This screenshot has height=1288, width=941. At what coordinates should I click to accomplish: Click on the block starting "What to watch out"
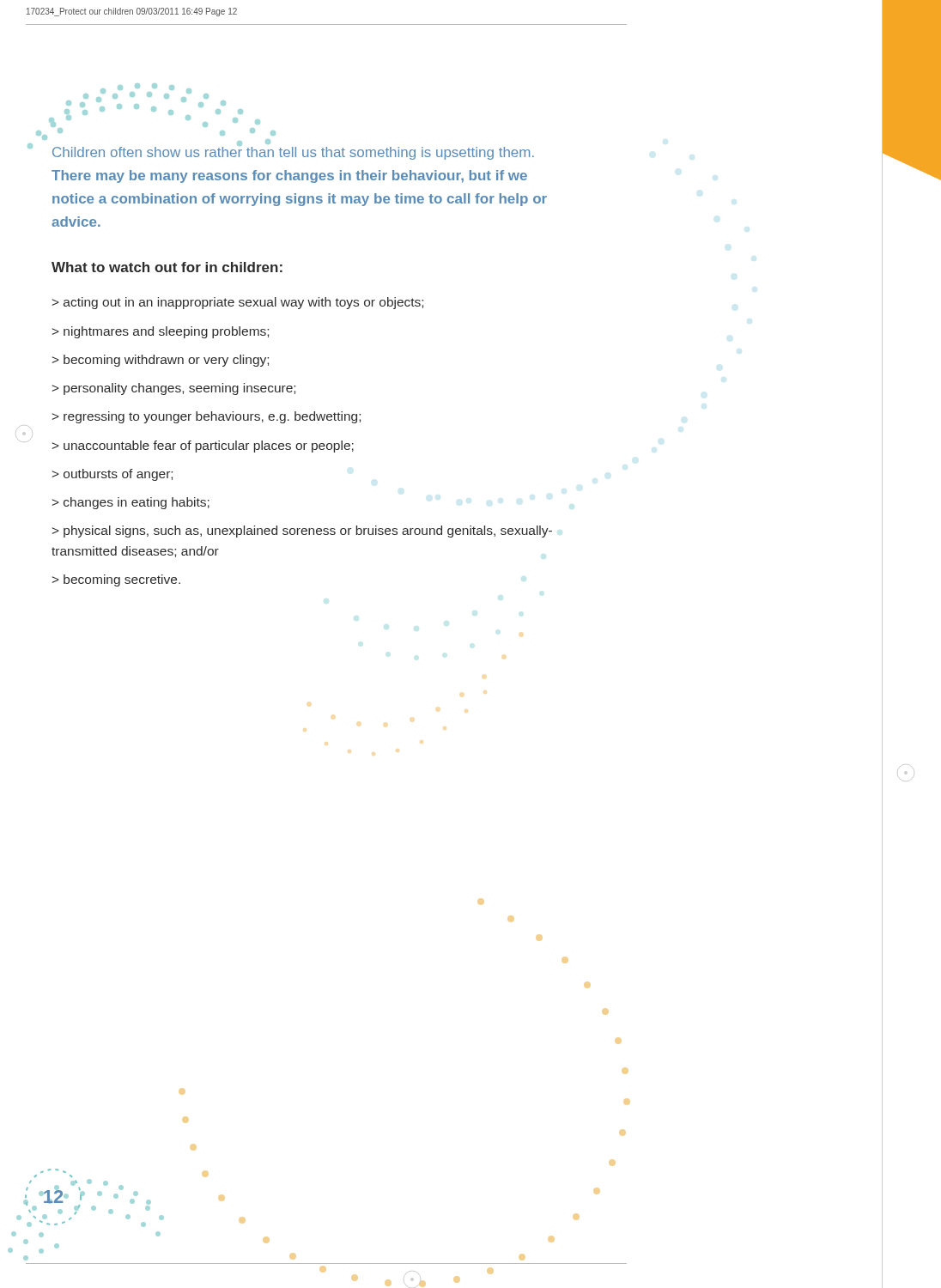click(167, 268)
